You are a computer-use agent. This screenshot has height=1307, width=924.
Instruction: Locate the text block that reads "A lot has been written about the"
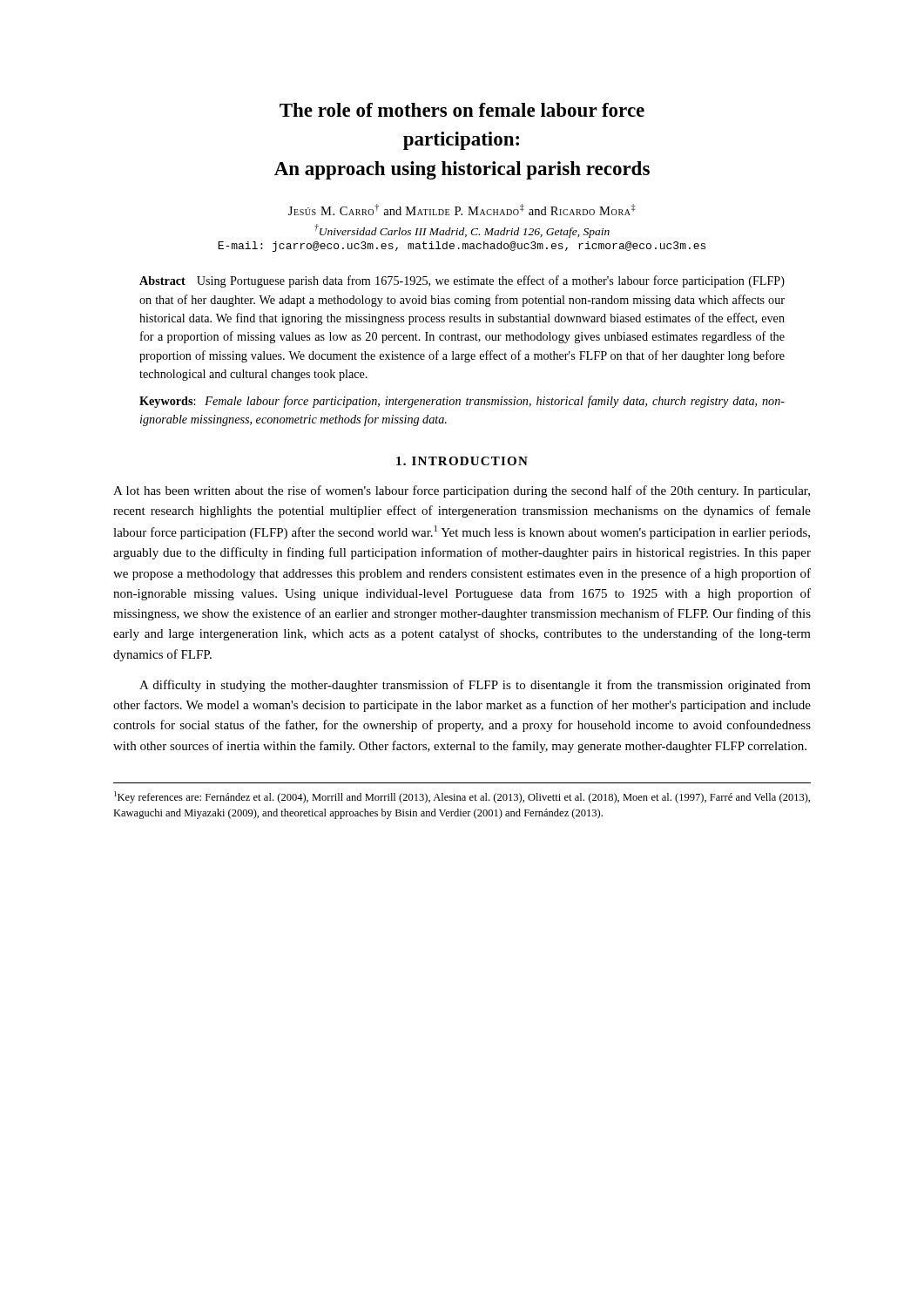pyautogui.click(x=462, y=572)
